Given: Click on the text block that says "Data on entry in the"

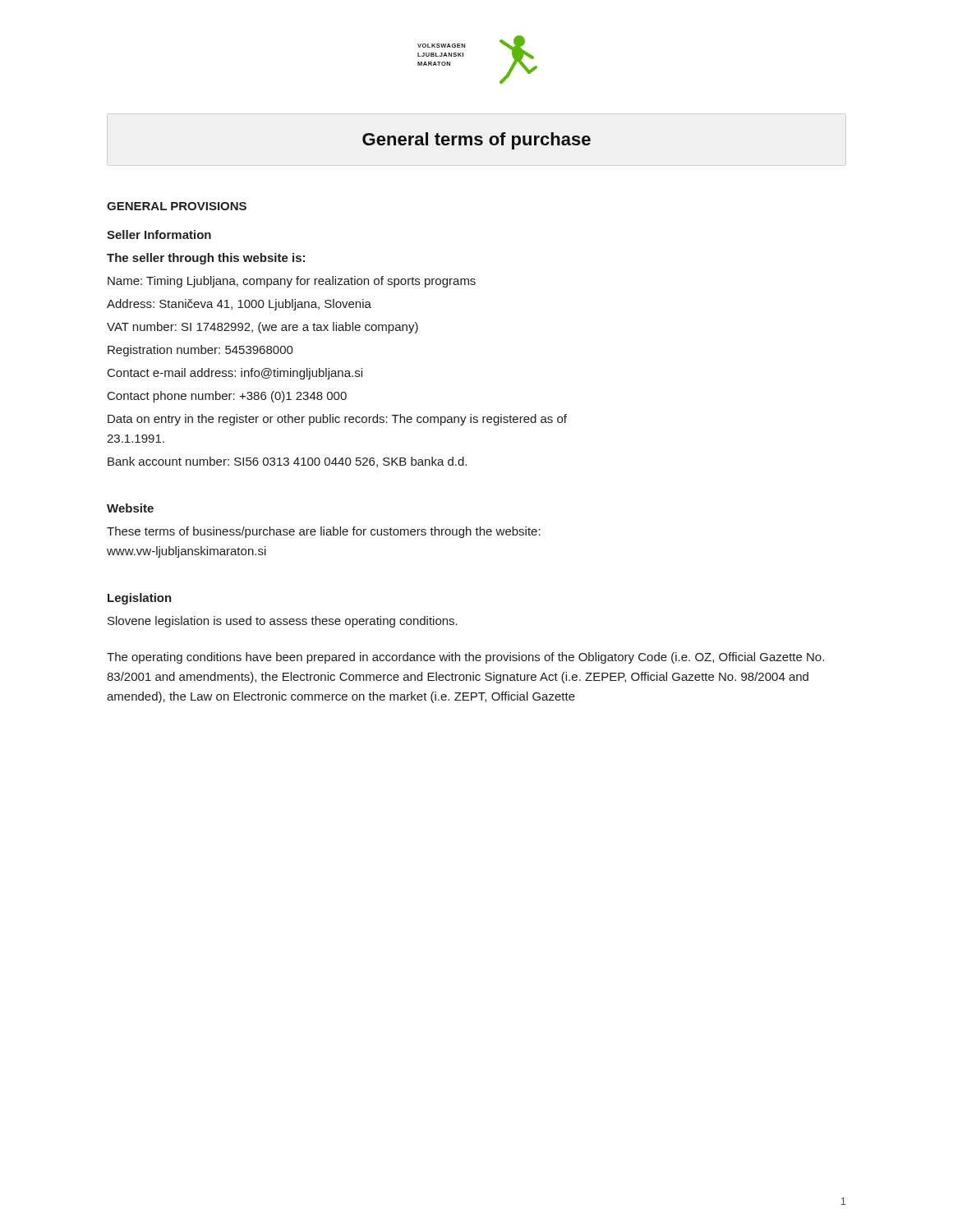Looking at the screenshot, I should point(337,428).
